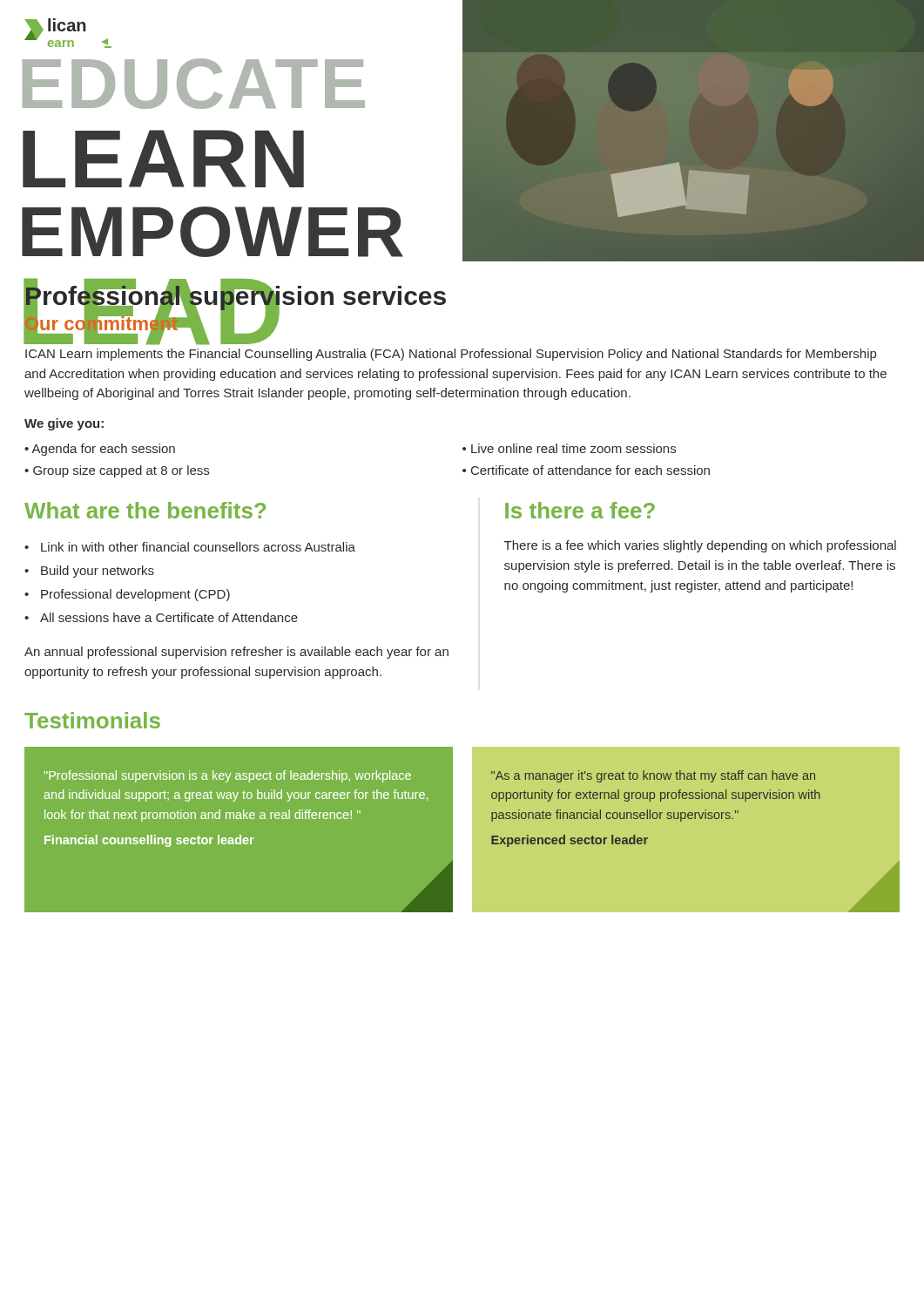
Task: Find "Experienced sector leader" on this page
Action: pyautogui.click(x=569, y=840)
